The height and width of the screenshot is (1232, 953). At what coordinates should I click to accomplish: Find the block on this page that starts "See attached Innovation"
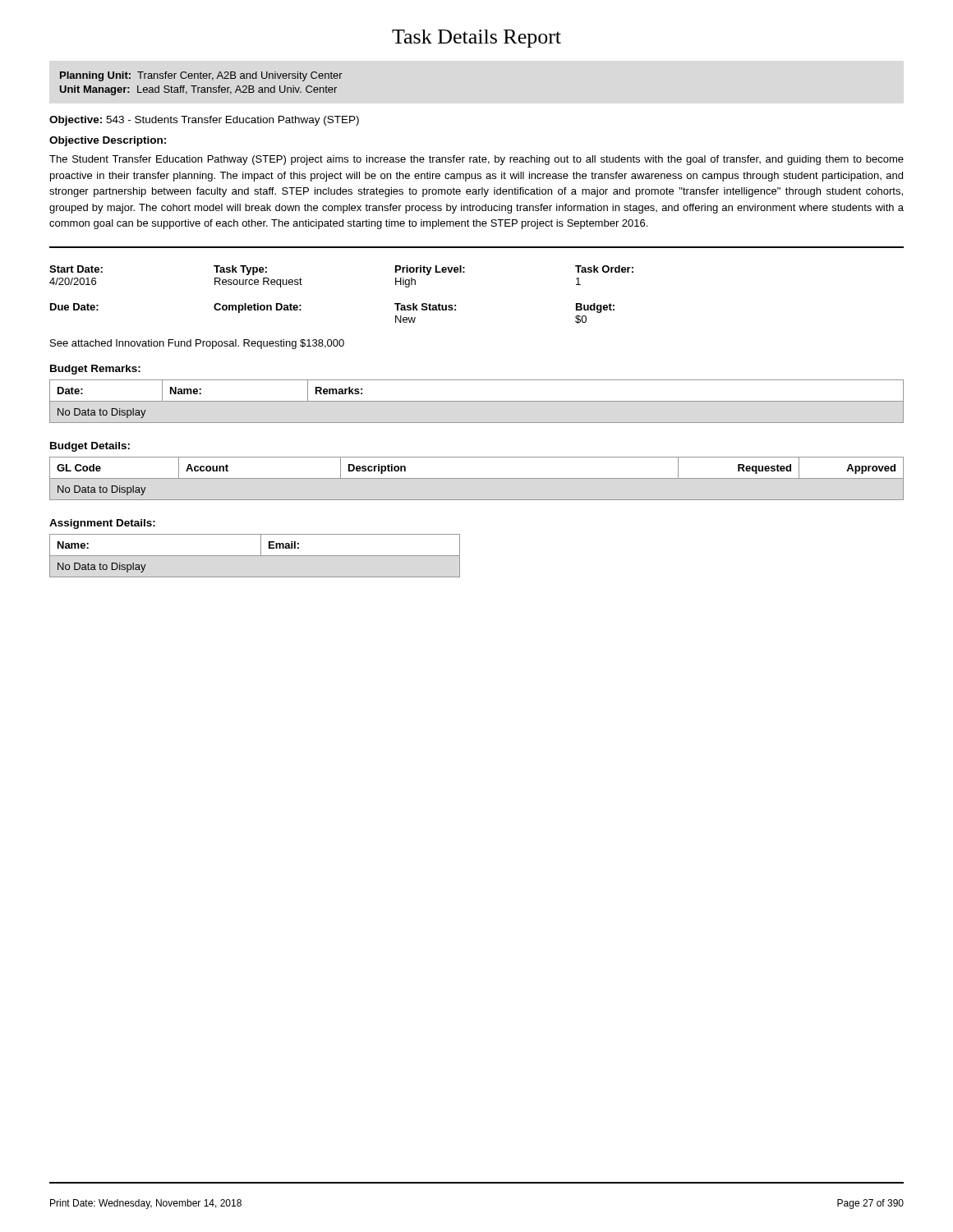(x=197, y=342)
